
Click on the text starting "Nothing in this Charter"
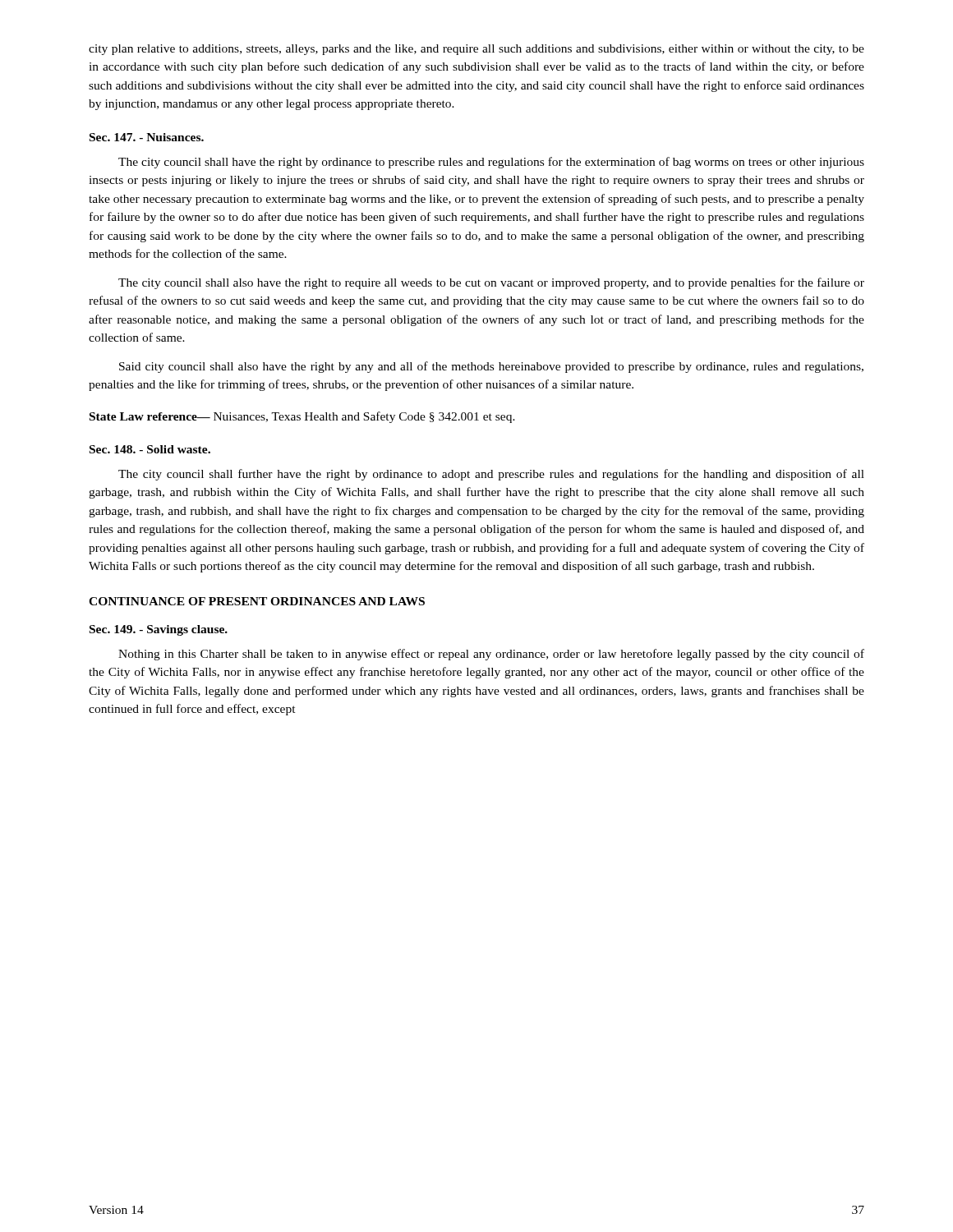(x=476, y=681)
